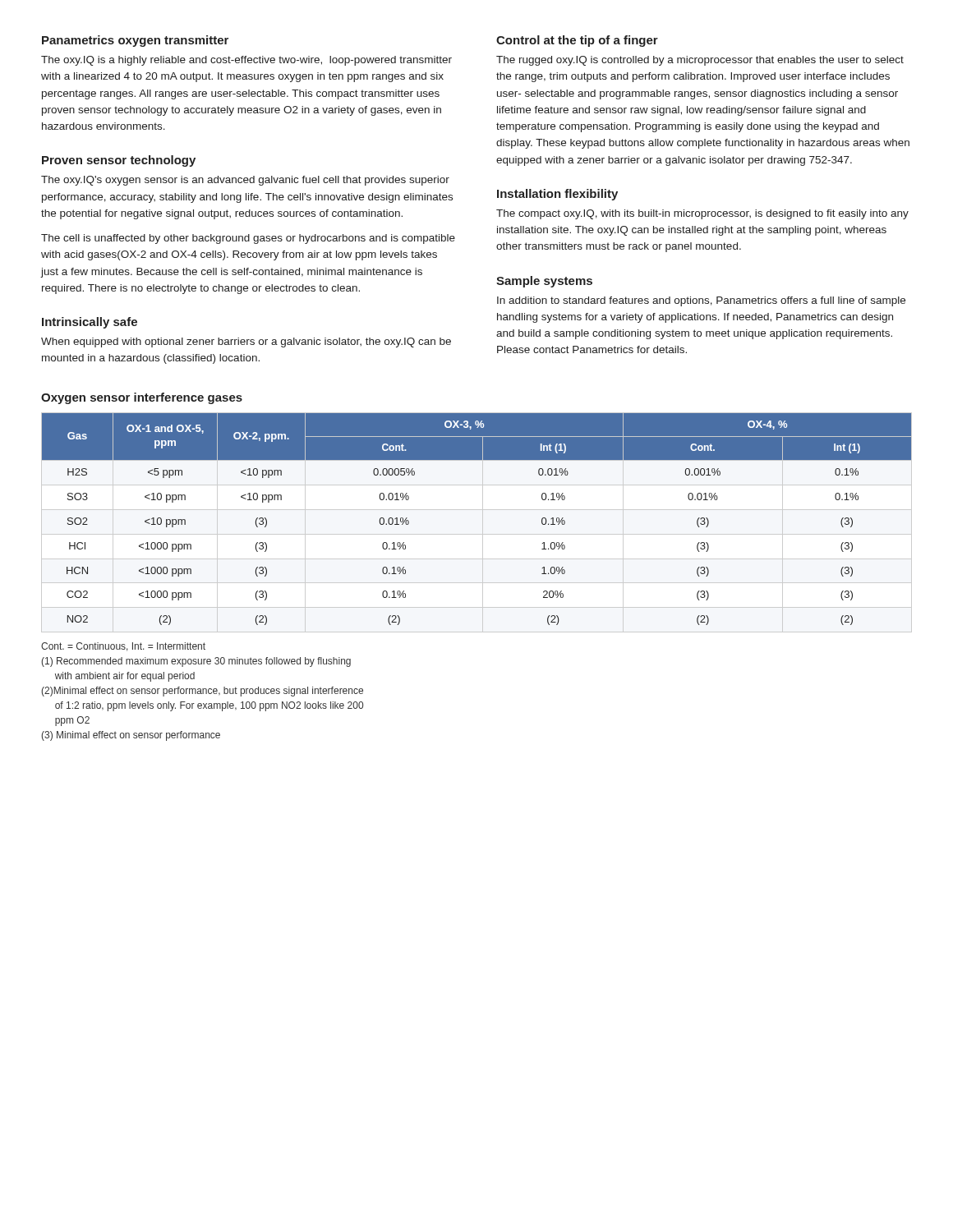This screenshot has height=1232, width=953.
Task: Locate the table with the text "OX-3, %"
Action: 476,522
